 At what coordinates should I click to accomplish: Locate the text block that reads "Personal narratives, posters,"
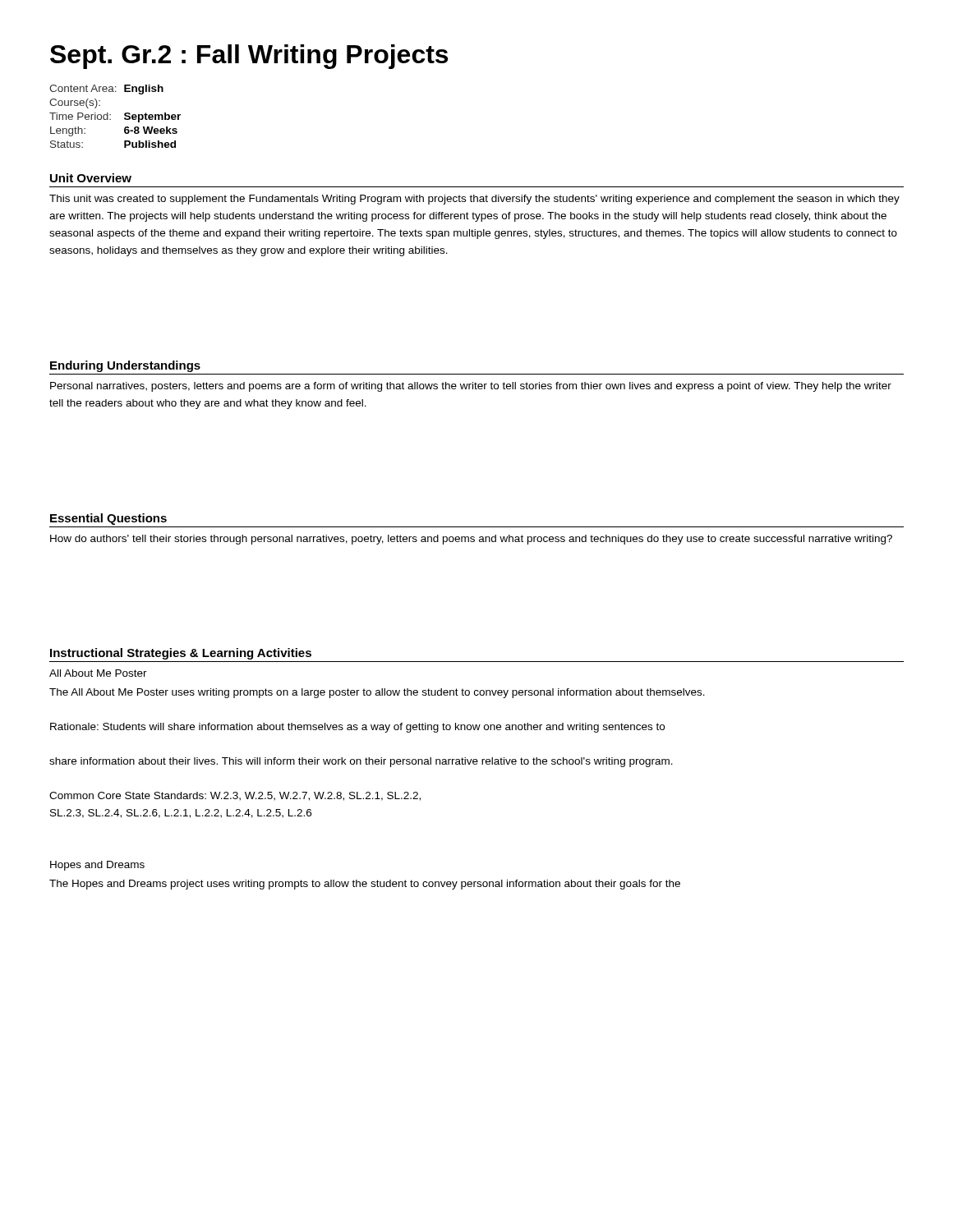pyautogui.click(x=470, y=394)
